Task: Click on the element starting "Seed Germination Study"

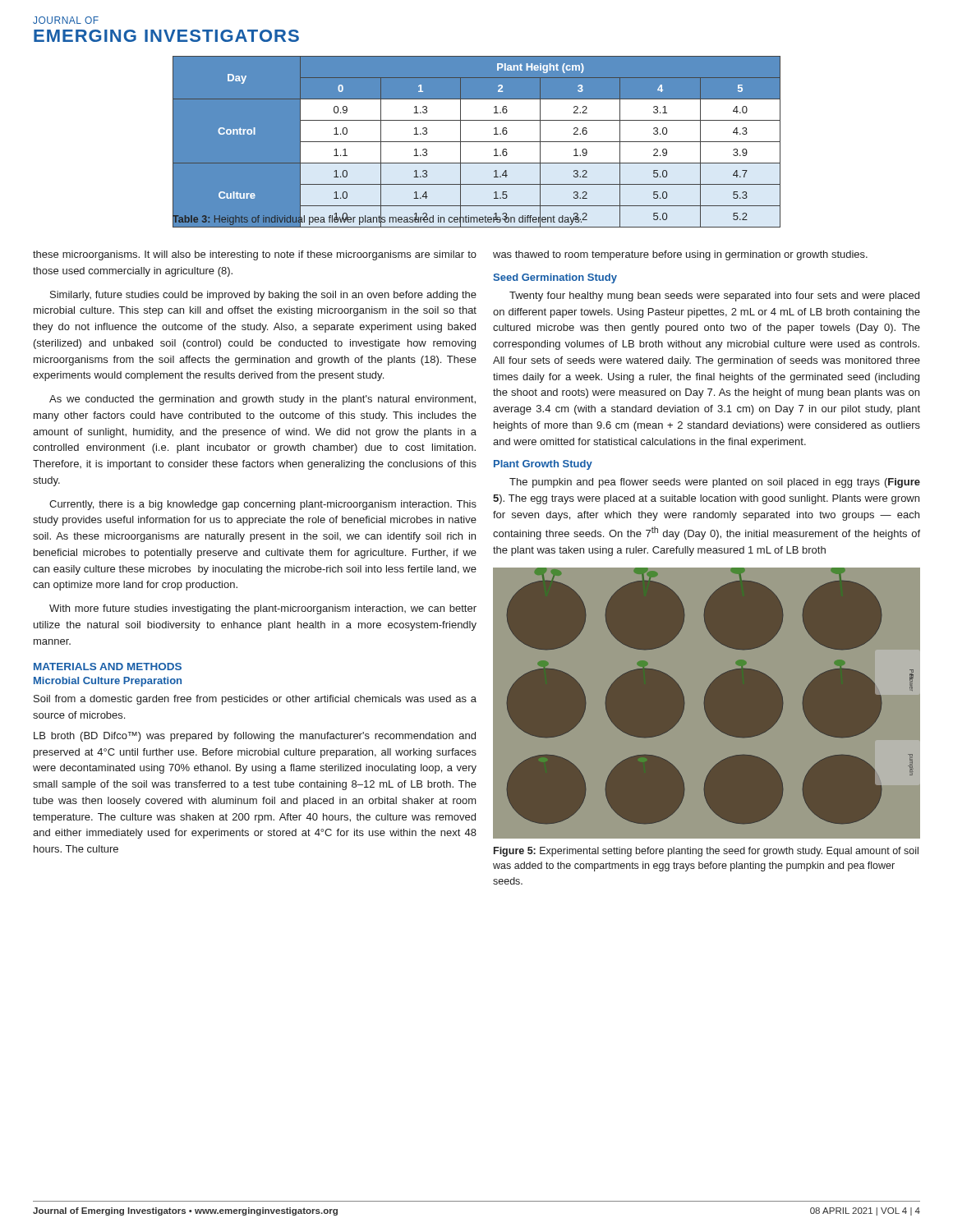Action: point(555,277)
